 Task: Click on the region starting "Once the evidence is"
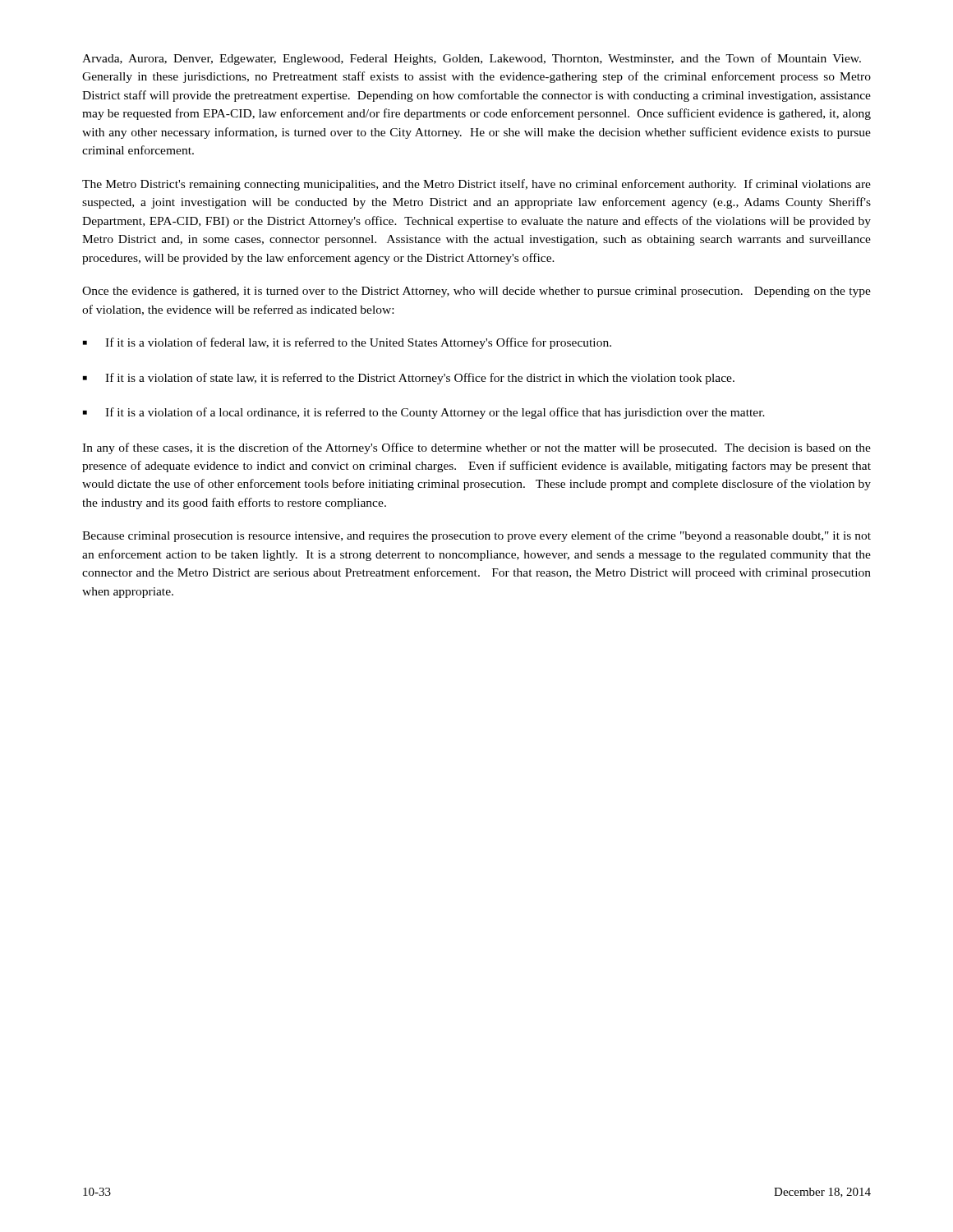(476, 300)
